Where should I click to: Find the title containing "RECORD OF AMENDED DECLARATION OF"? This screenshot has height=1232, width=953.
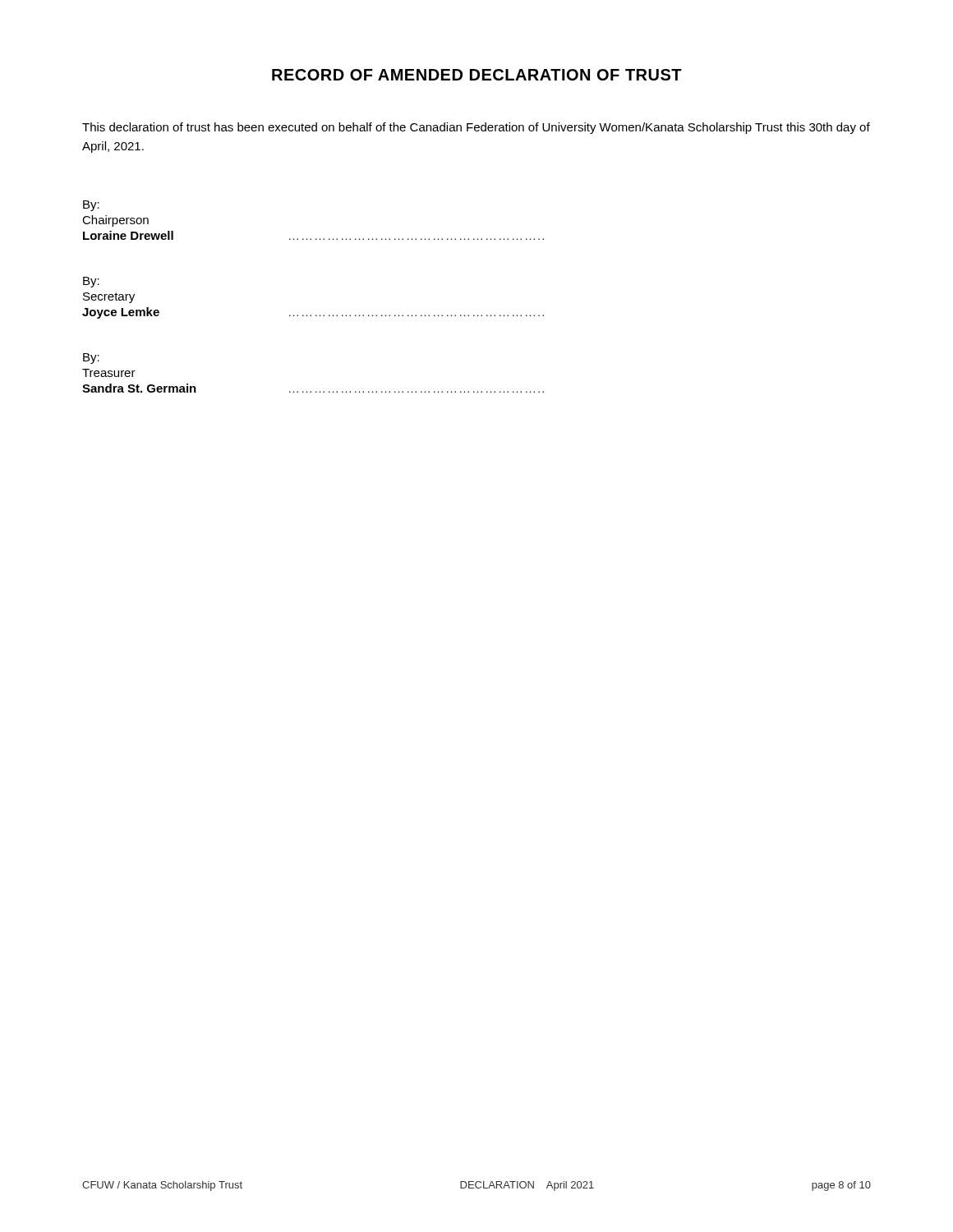pos(476,75)
